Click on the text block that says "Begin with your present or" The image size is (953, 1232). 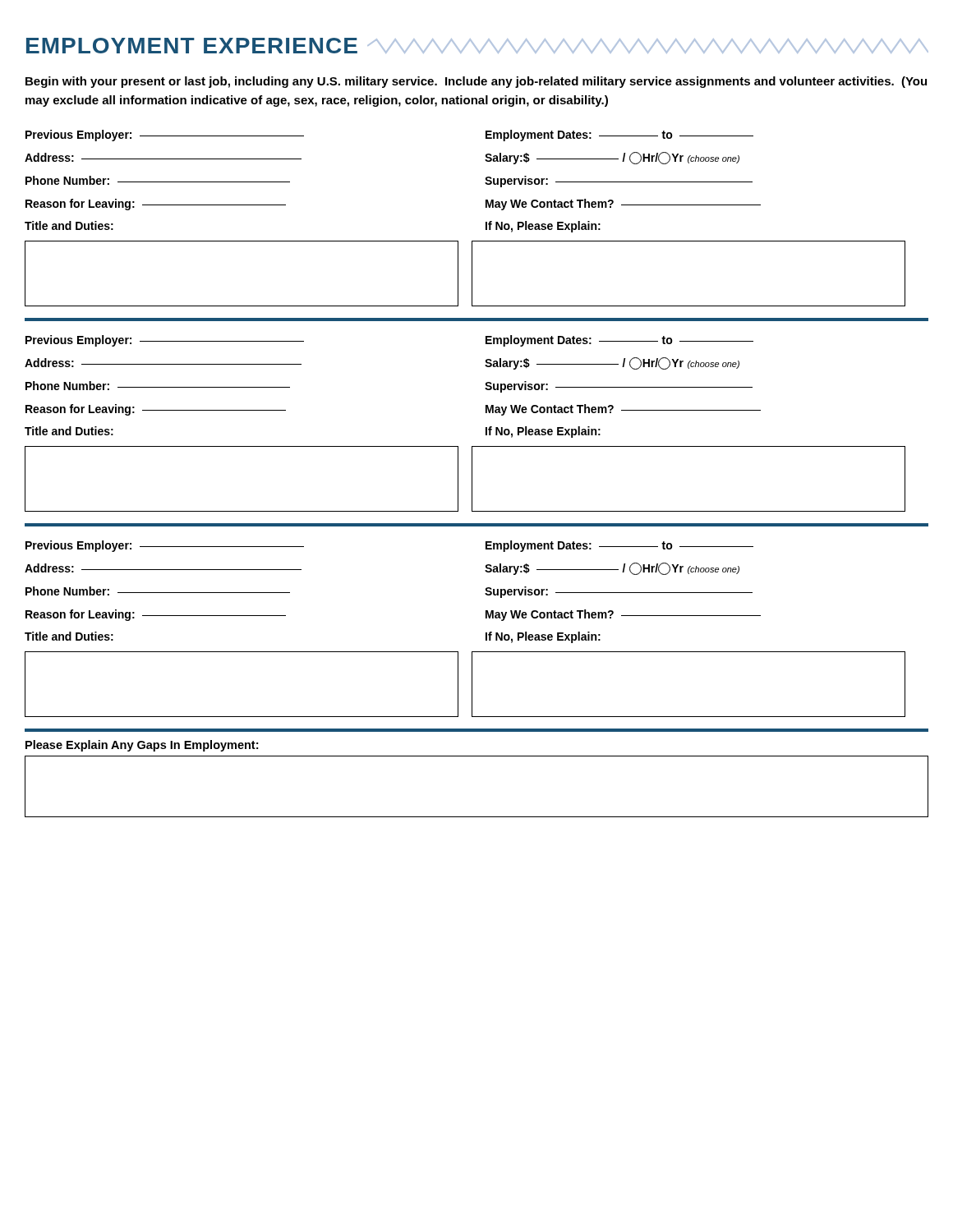476,90
